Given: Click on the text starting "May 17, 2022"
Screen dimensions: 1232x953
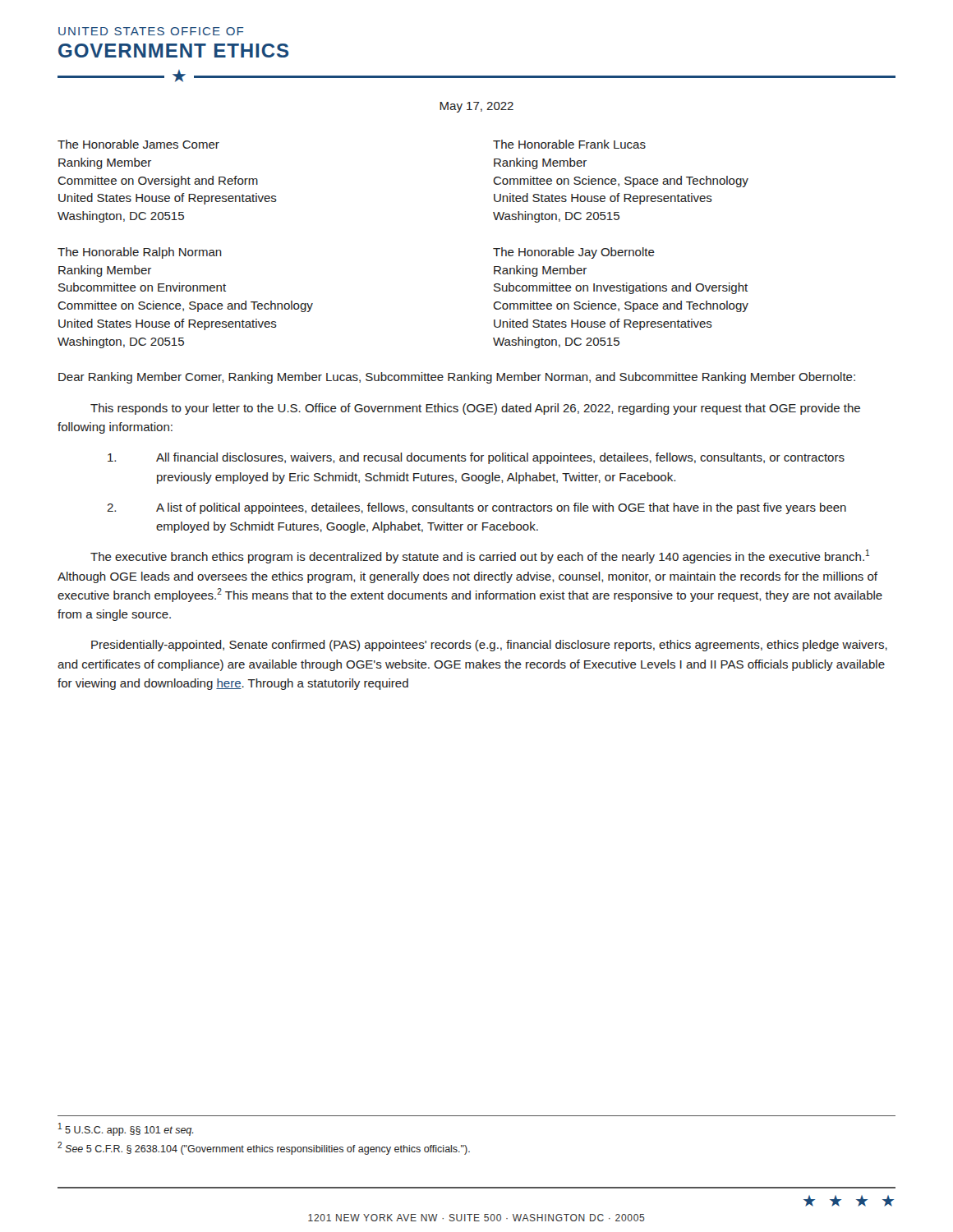Looking at the screenshot, I should 476,106.
